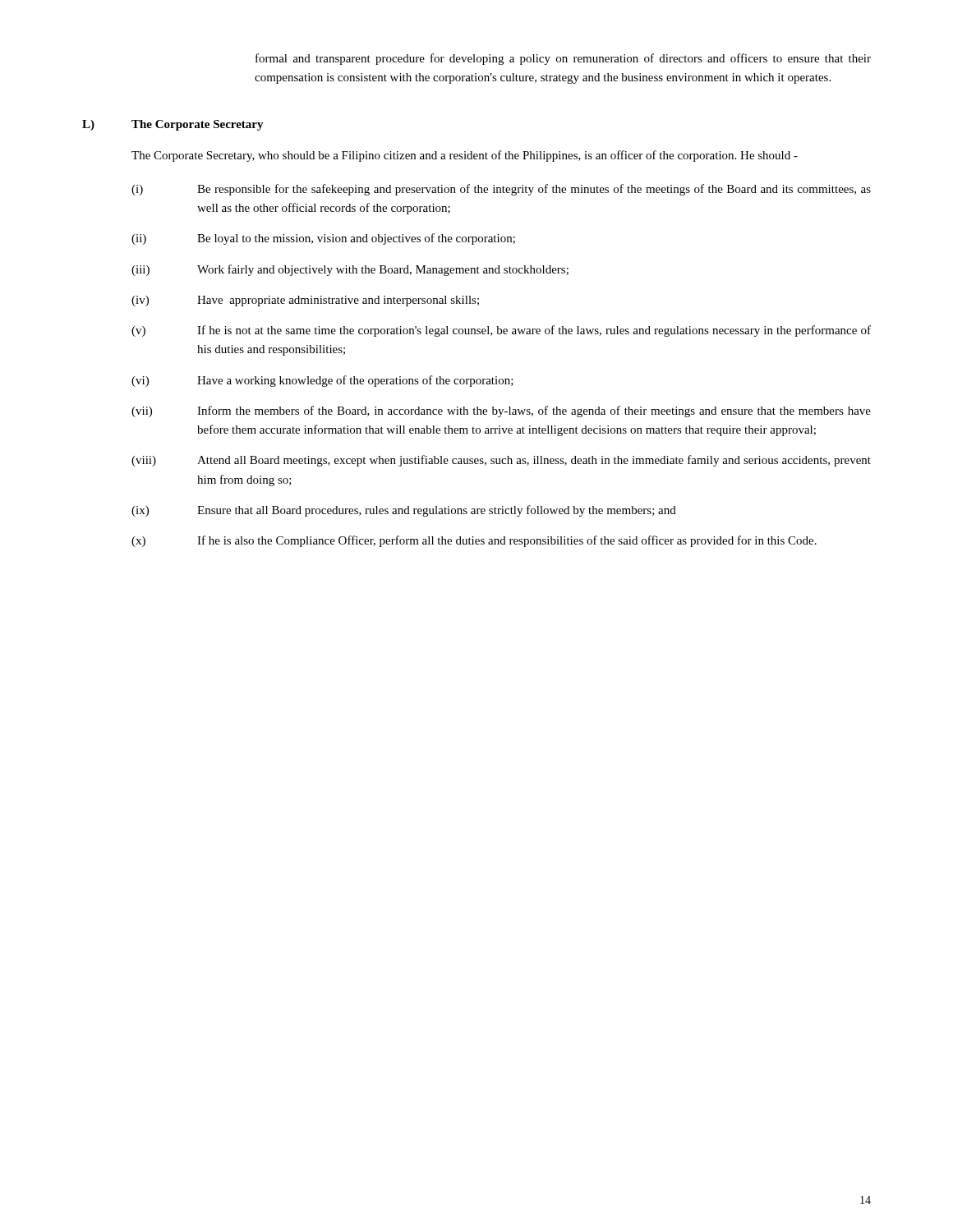
Task: Locate the text block starting "formal and transparent procedure"
Action: (563, 68)
